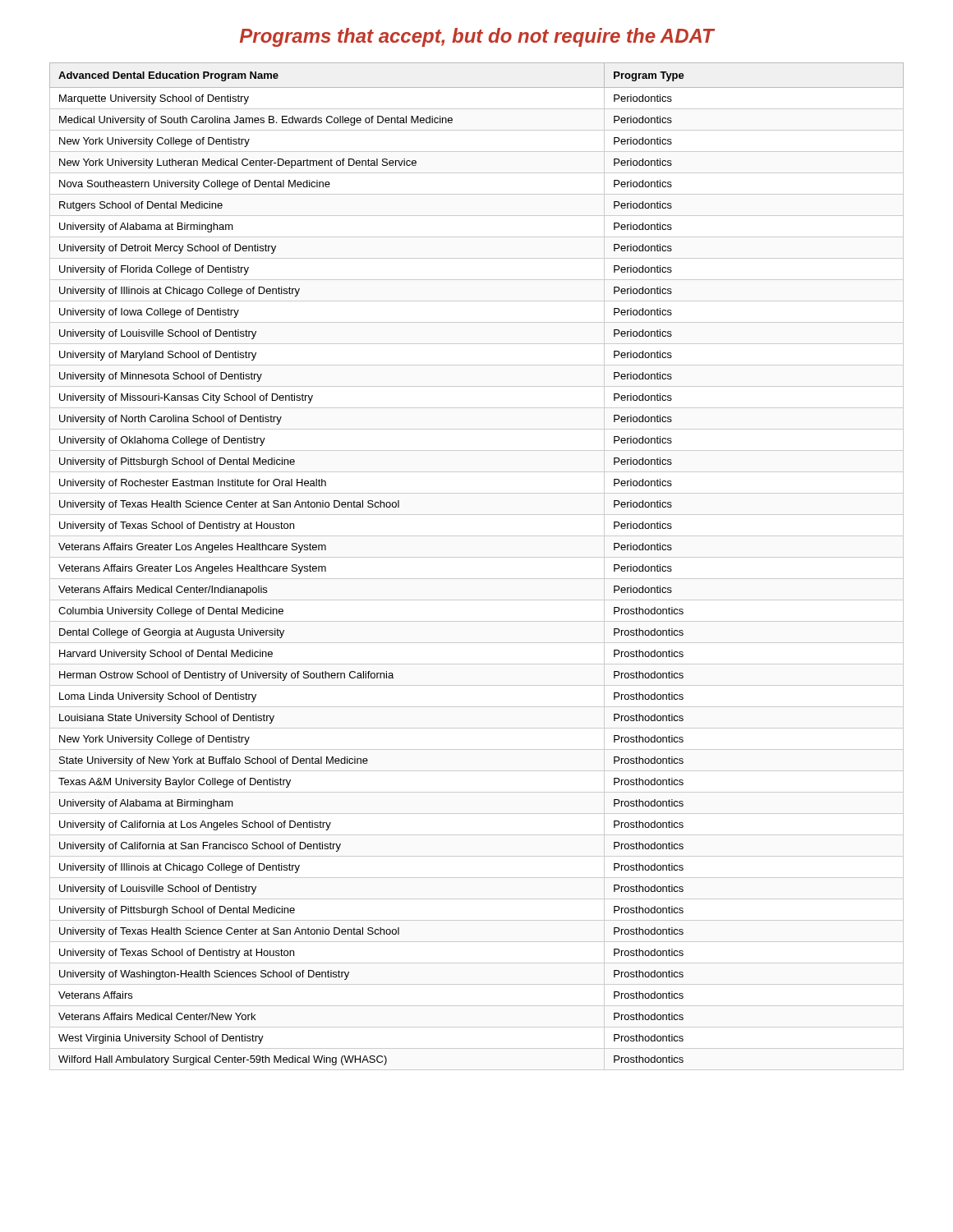Viewport: 953px width, 1232px height.
Task: Point to the title beginning "Programs that accept,"
Action: coord(476,36)
